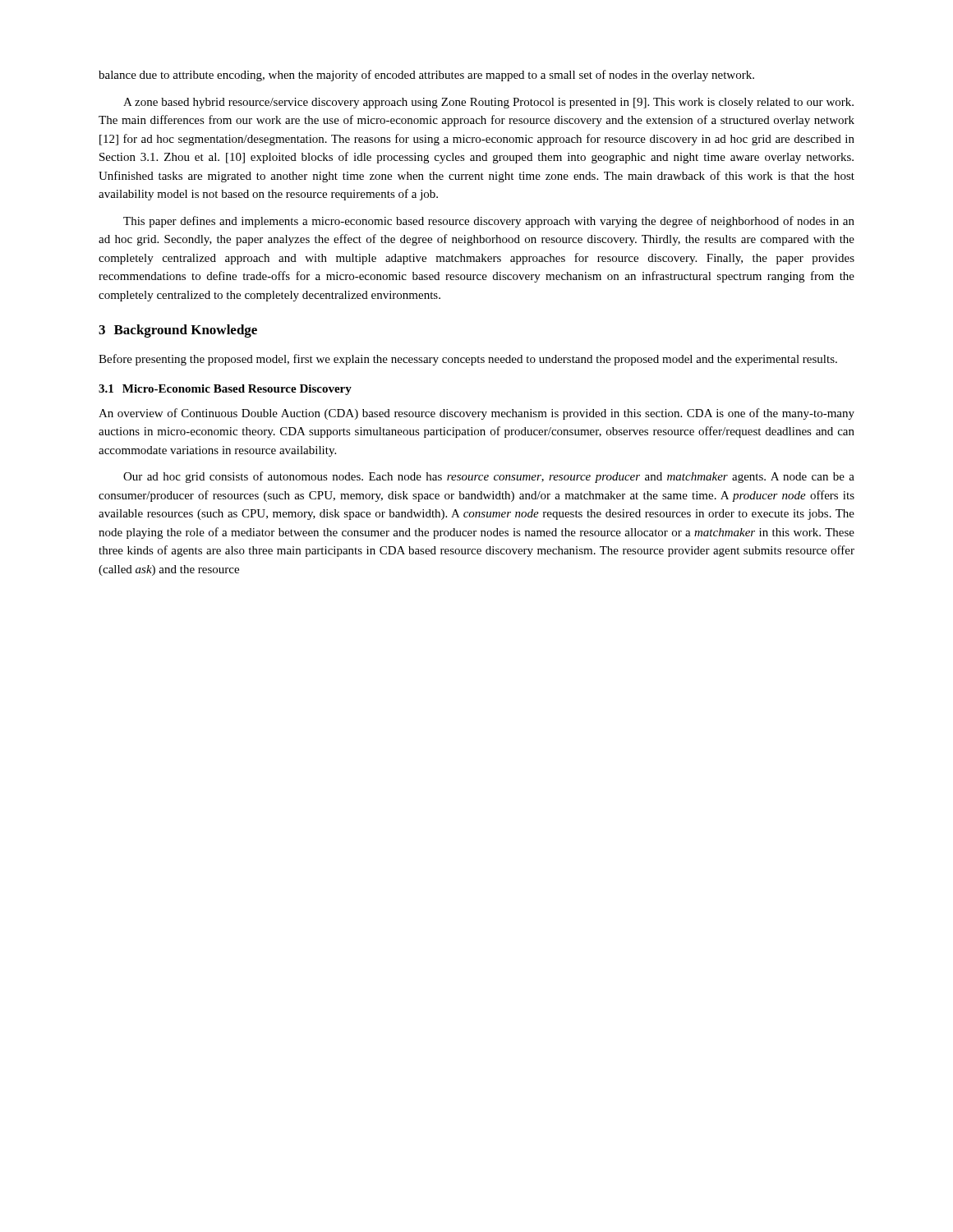Point to the text starting "An overview of Continuous Double Auction (CDA)"
Screen dimensions: 1232x953
coord(476,431)
